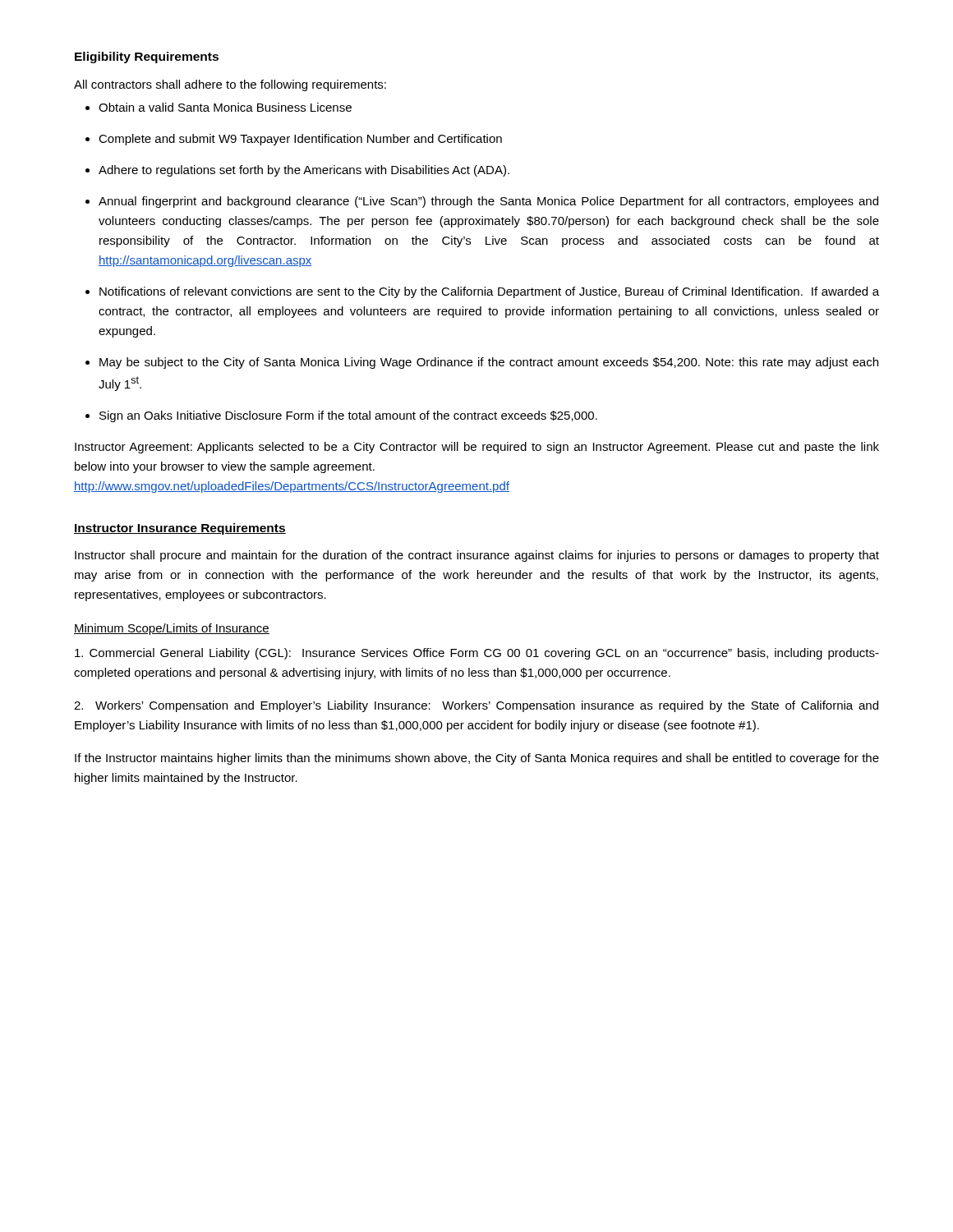Click on the passage starting "Instructor Agreement: Applicants"

pos(477,448)
